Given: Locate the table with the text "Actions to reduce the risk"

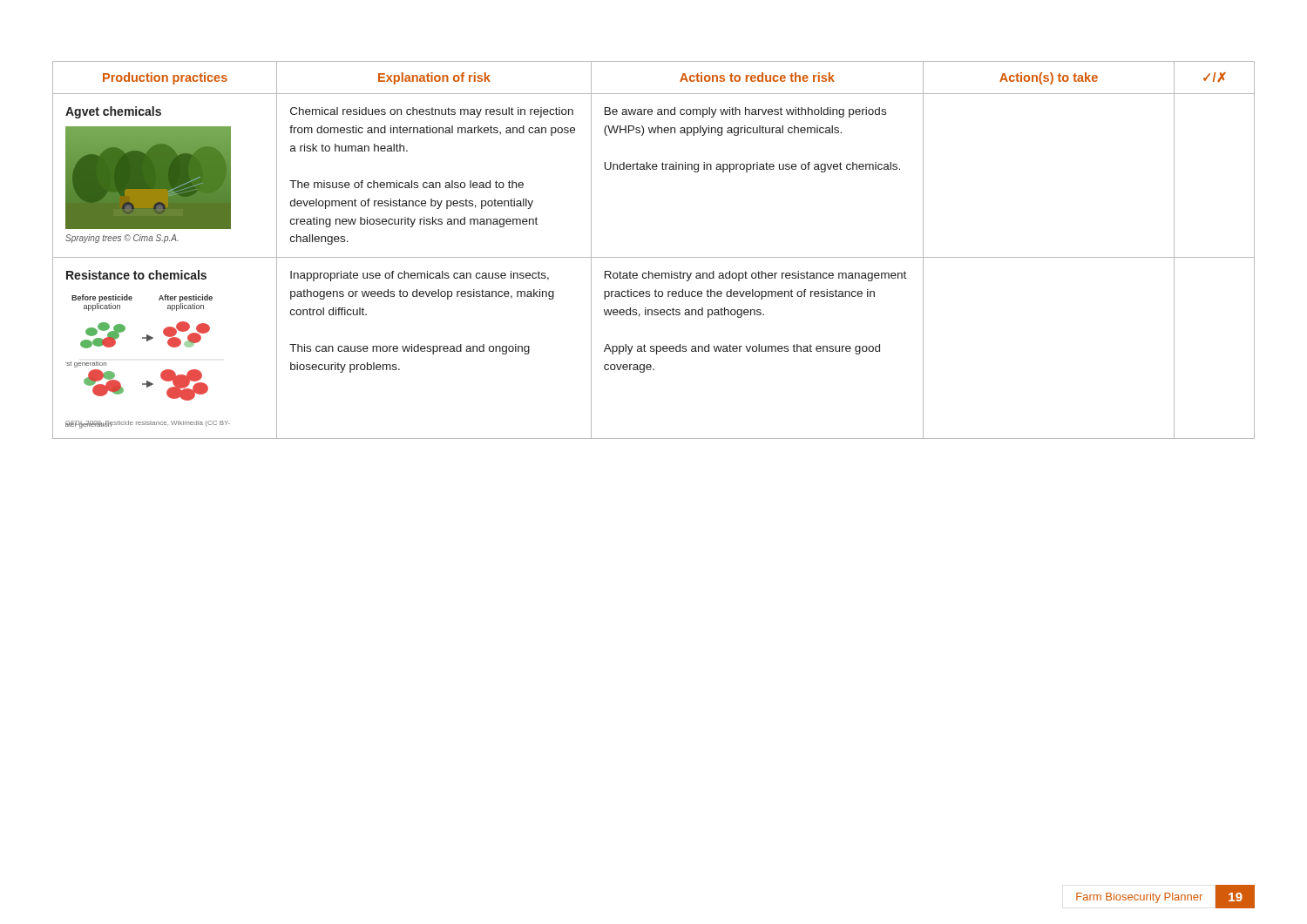Looking at the screenshot, I should click(654, 250).
